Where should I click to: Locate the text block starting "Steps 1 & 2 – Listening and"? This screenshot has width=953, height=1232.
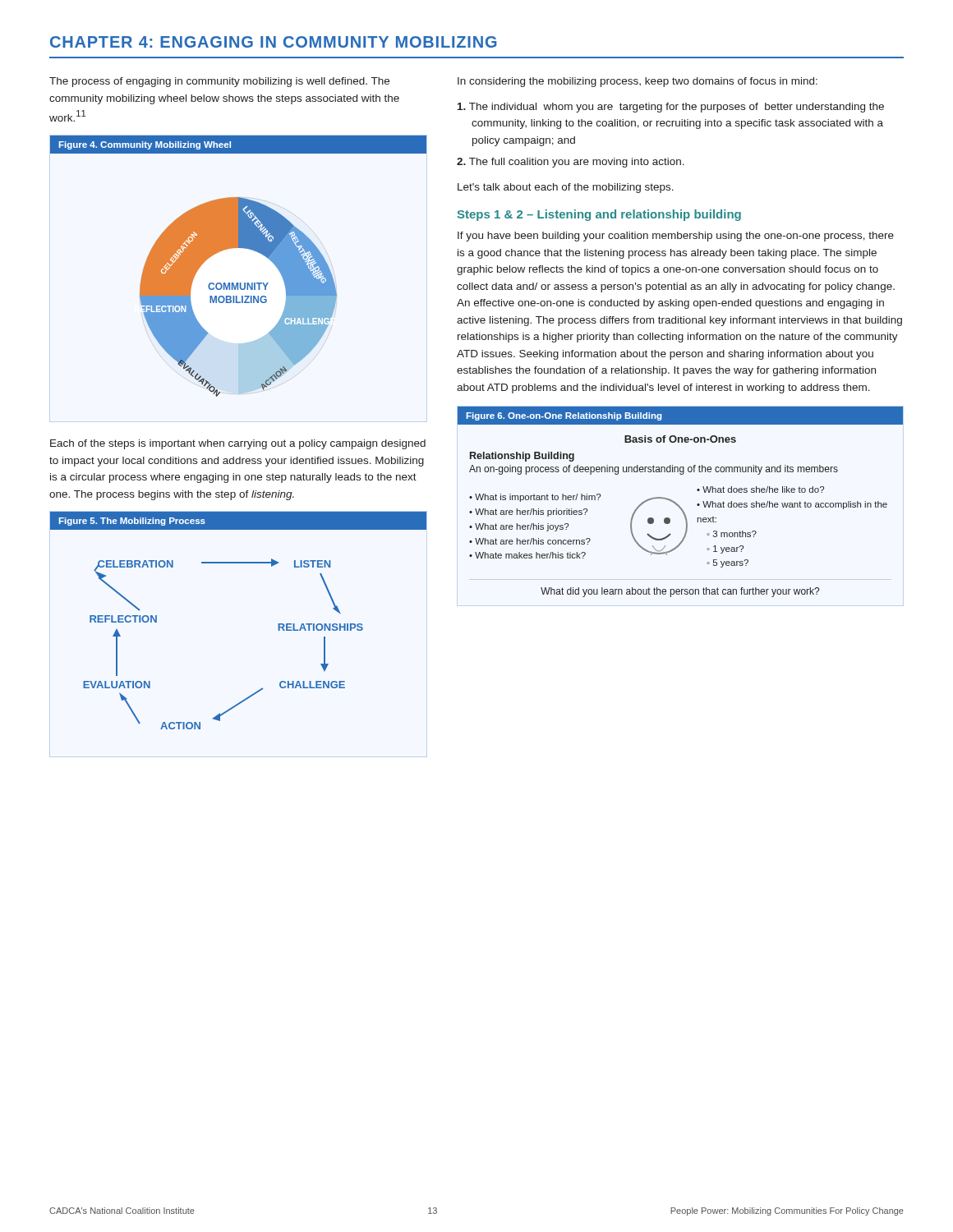[599, 214]
